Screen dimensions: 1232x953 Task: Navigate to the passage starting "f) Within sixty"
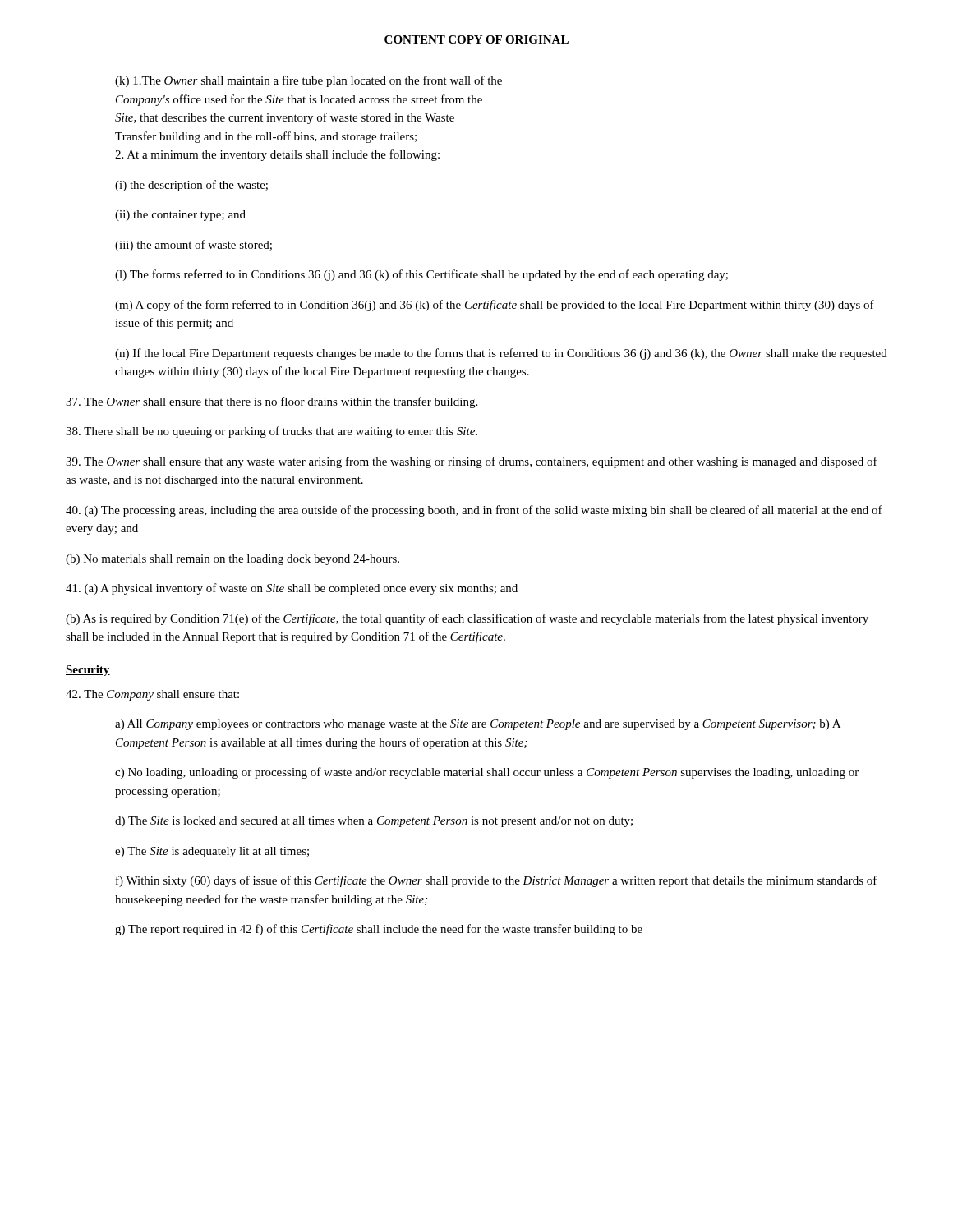[496, 890]
